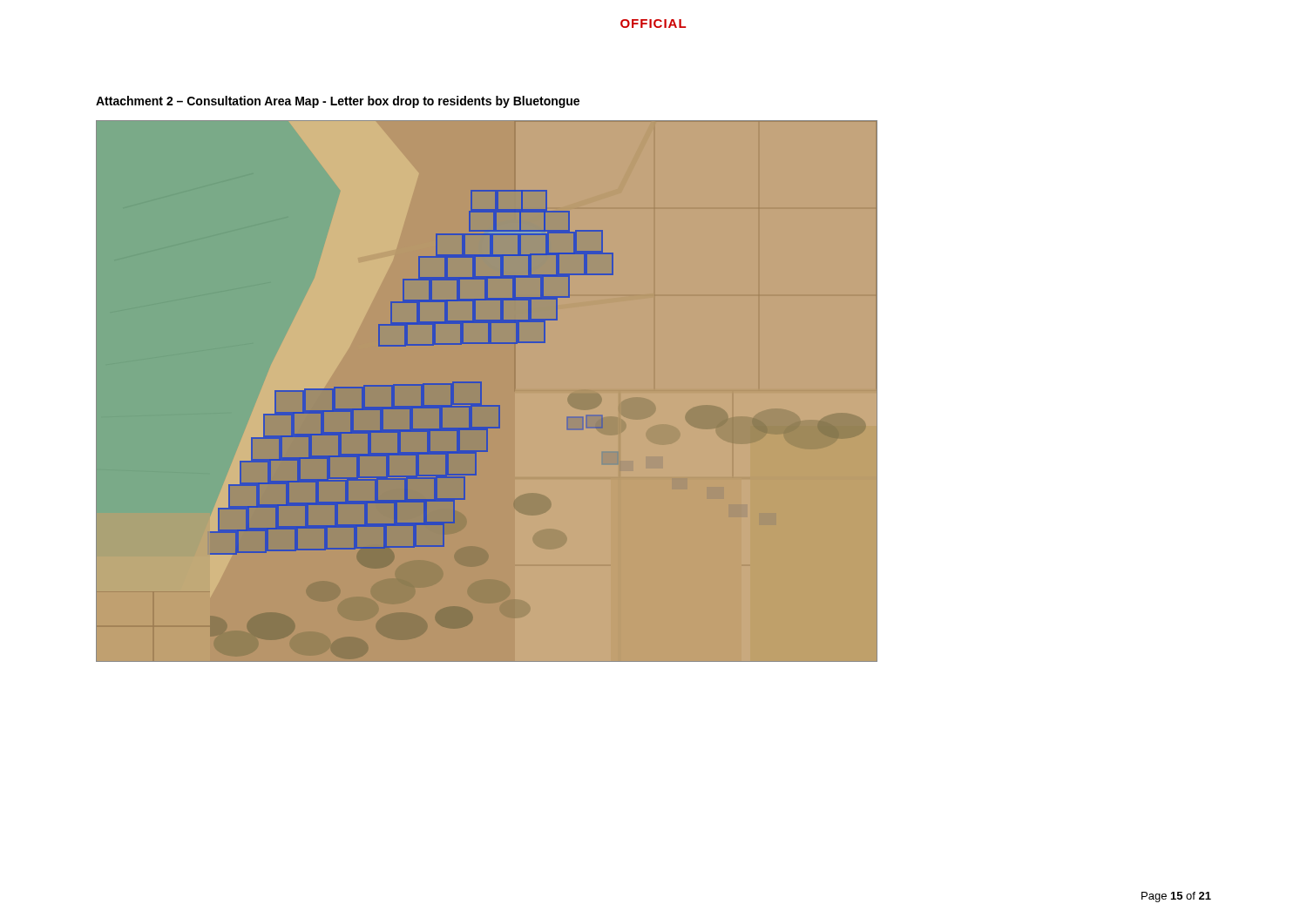The image size is (1307, 924).
Task: Where is the caption that starts "Attachment 2 – Consultation Area Map"?
Action: [x=338, y=101]
